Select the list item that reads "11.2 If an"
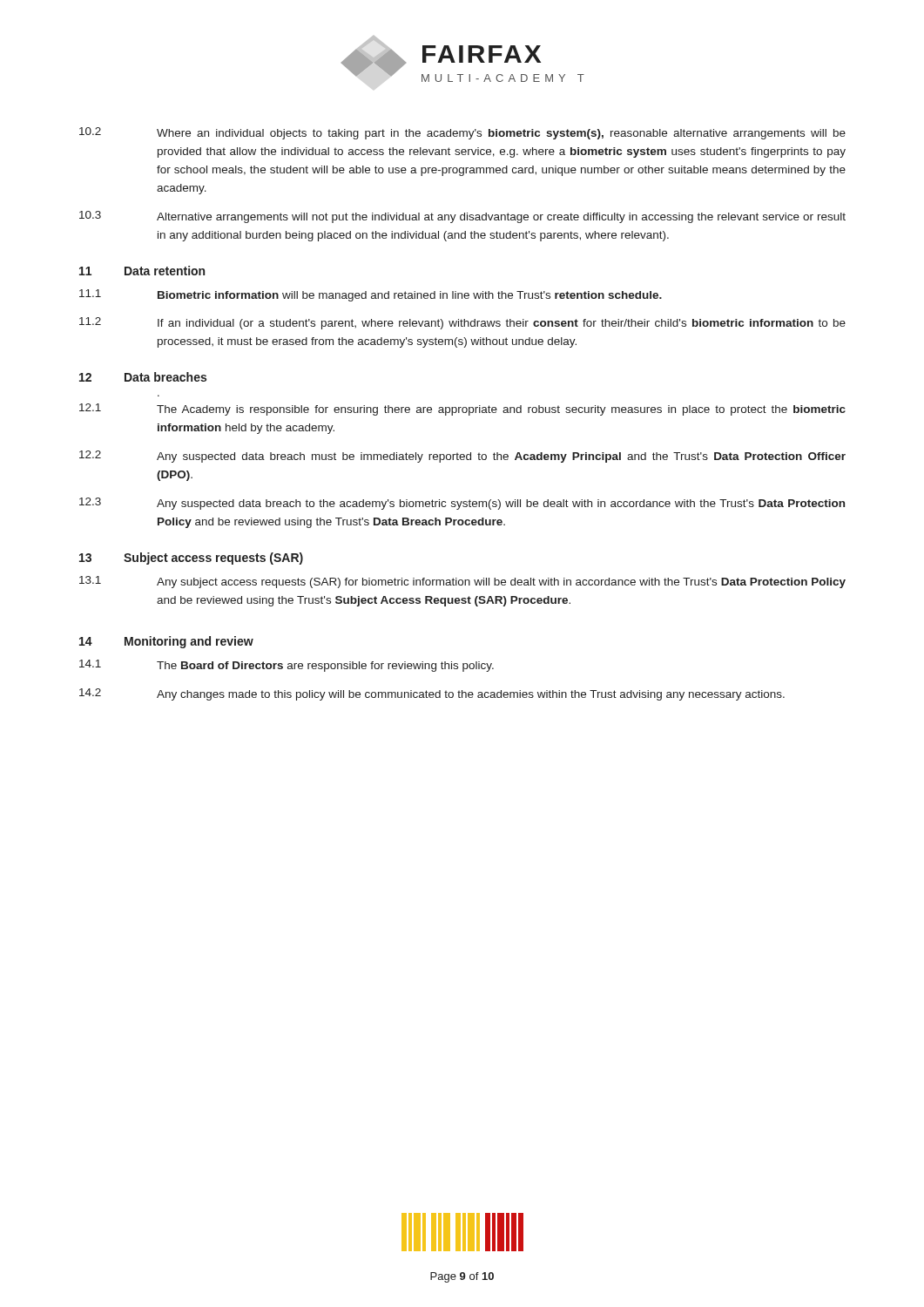This screenshot has height=1307, width=924. click(462, 333)
